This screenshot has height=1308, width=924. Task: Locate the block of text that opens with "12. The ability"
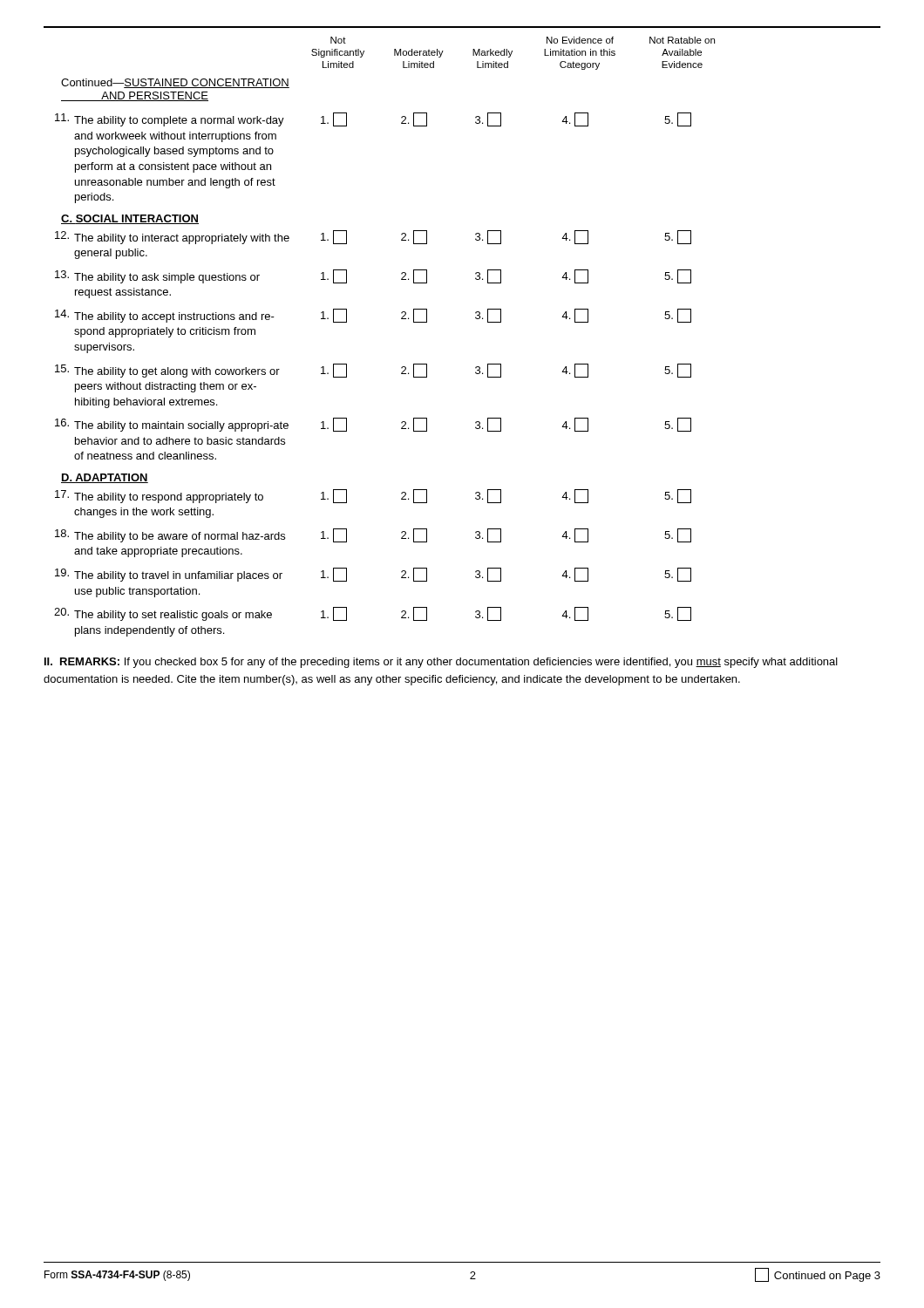pos(169,237)
